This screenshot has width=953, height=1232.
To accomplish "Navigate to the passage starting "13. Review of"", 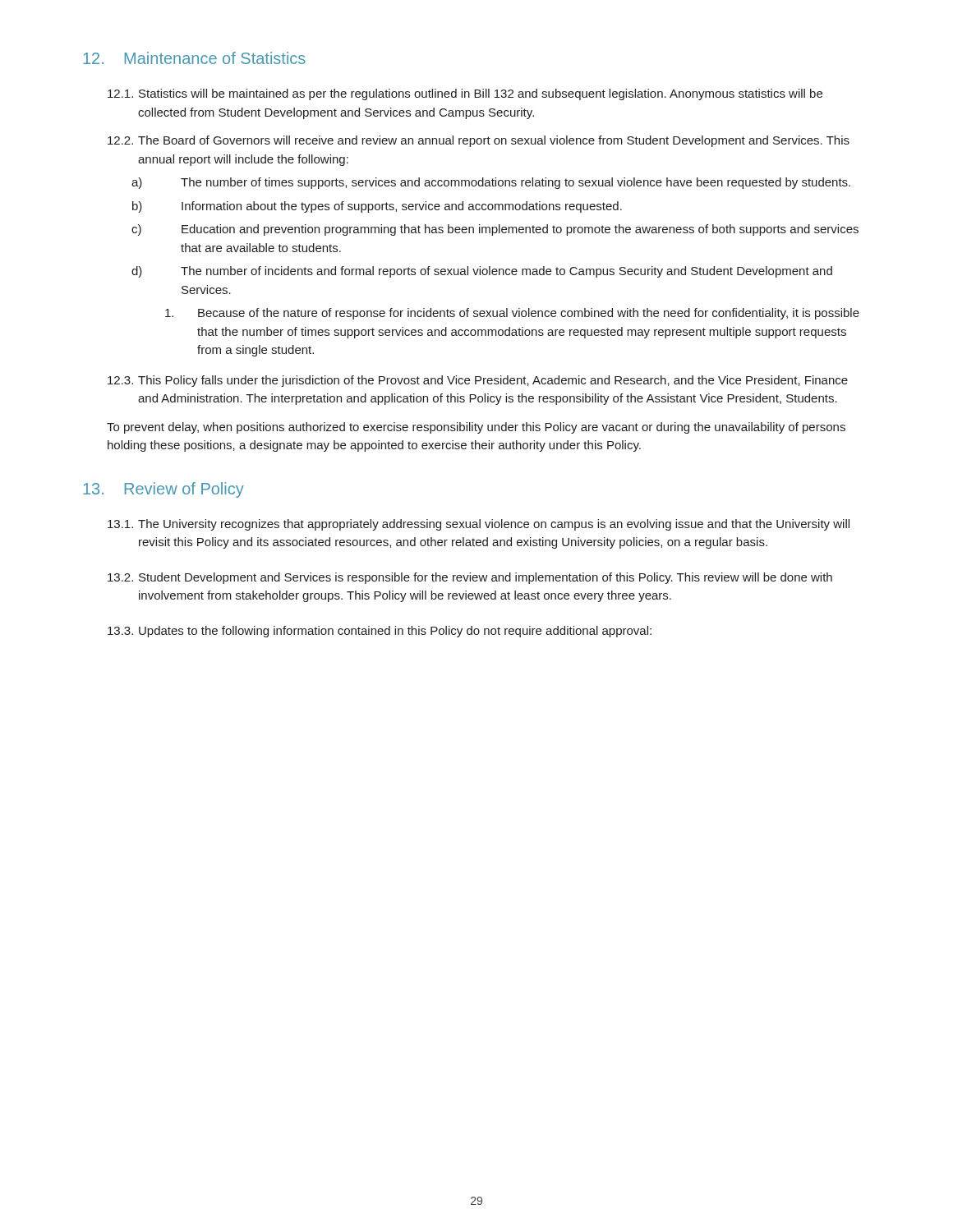I will pos(163,488).
